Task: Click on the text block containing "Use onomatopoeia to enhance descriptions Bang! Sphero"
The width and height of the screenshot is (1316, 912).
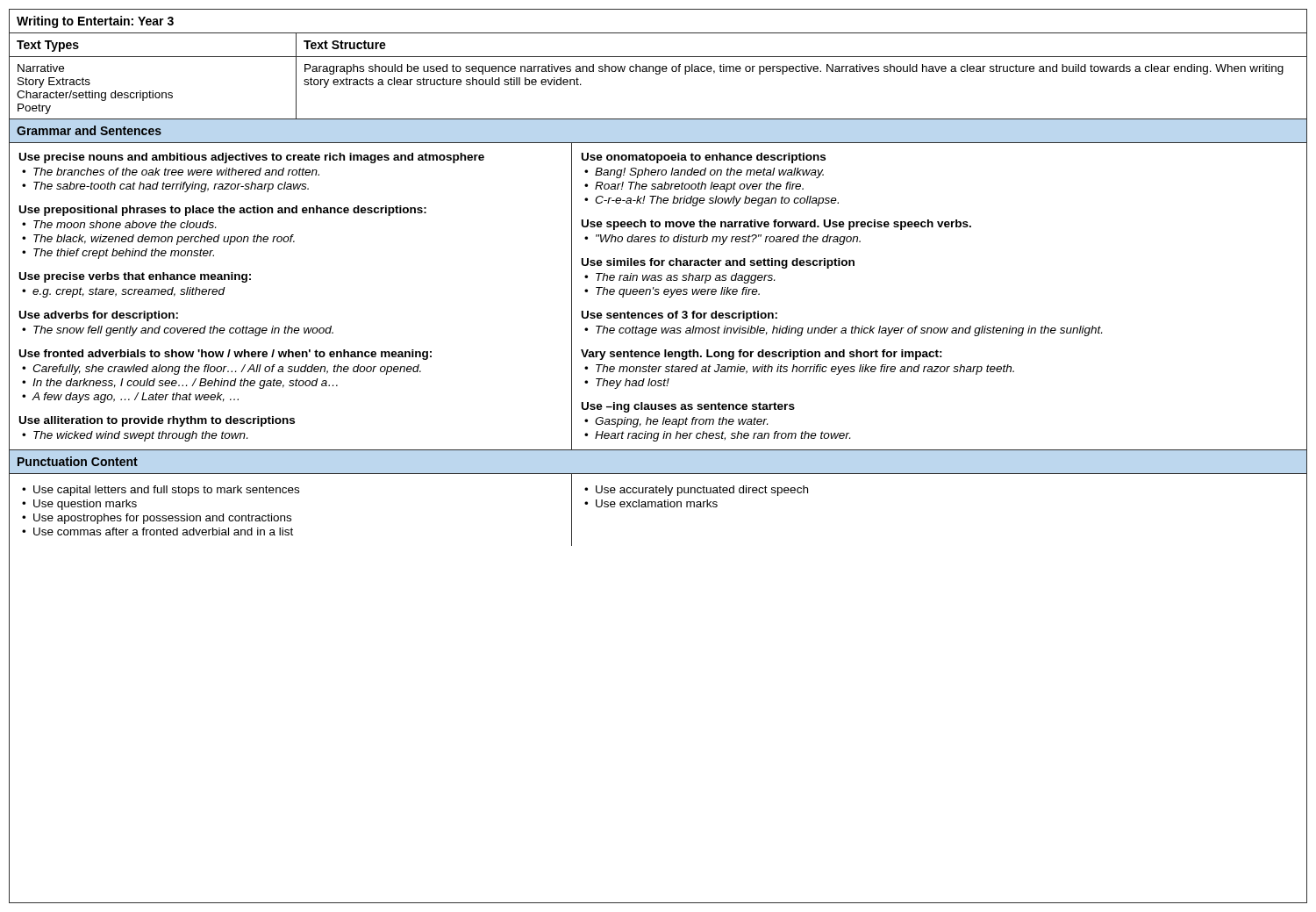Action: [x=704, y=158]
